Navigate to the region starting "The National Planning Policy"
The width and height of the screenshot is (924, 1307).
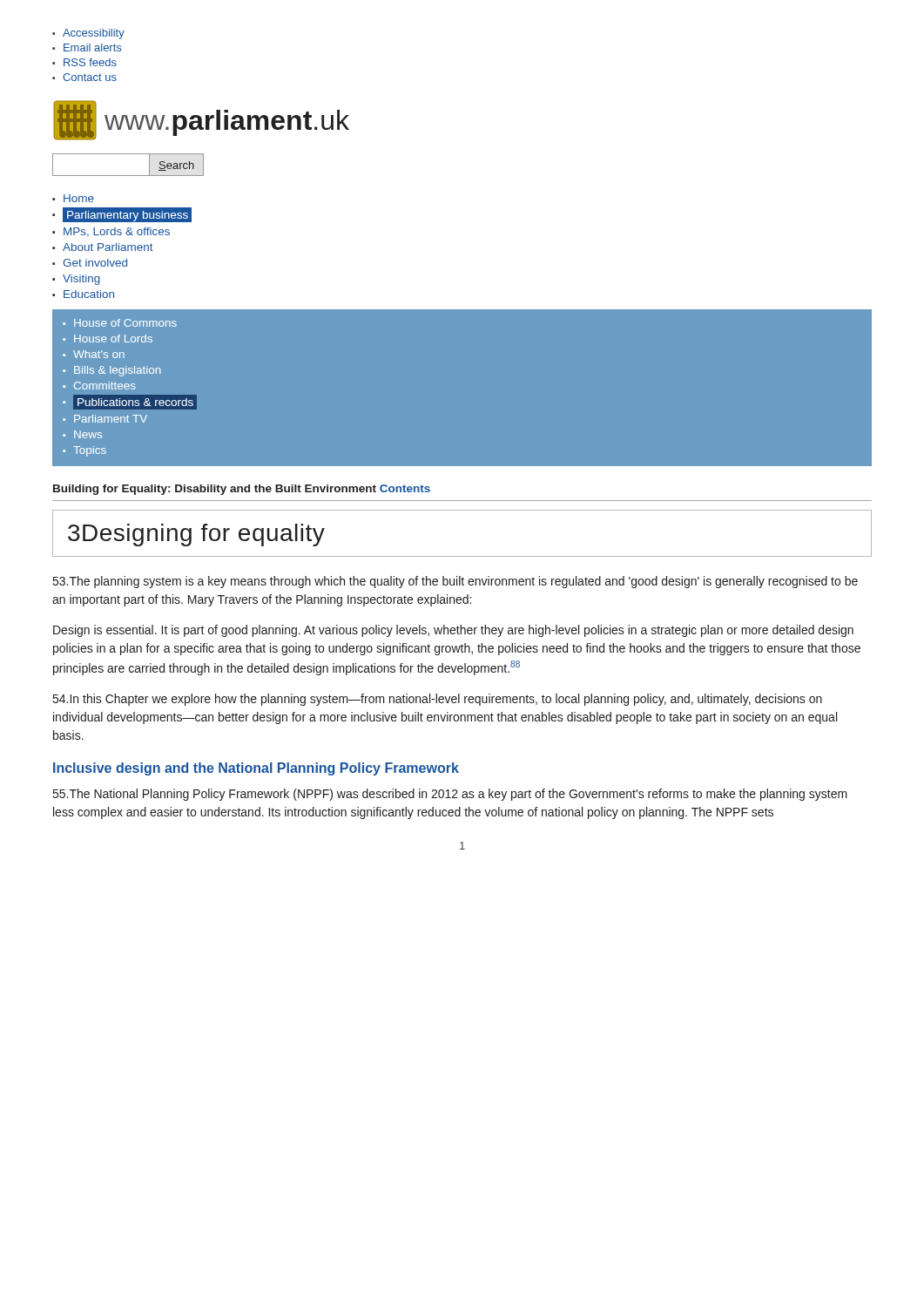[450, 803]
